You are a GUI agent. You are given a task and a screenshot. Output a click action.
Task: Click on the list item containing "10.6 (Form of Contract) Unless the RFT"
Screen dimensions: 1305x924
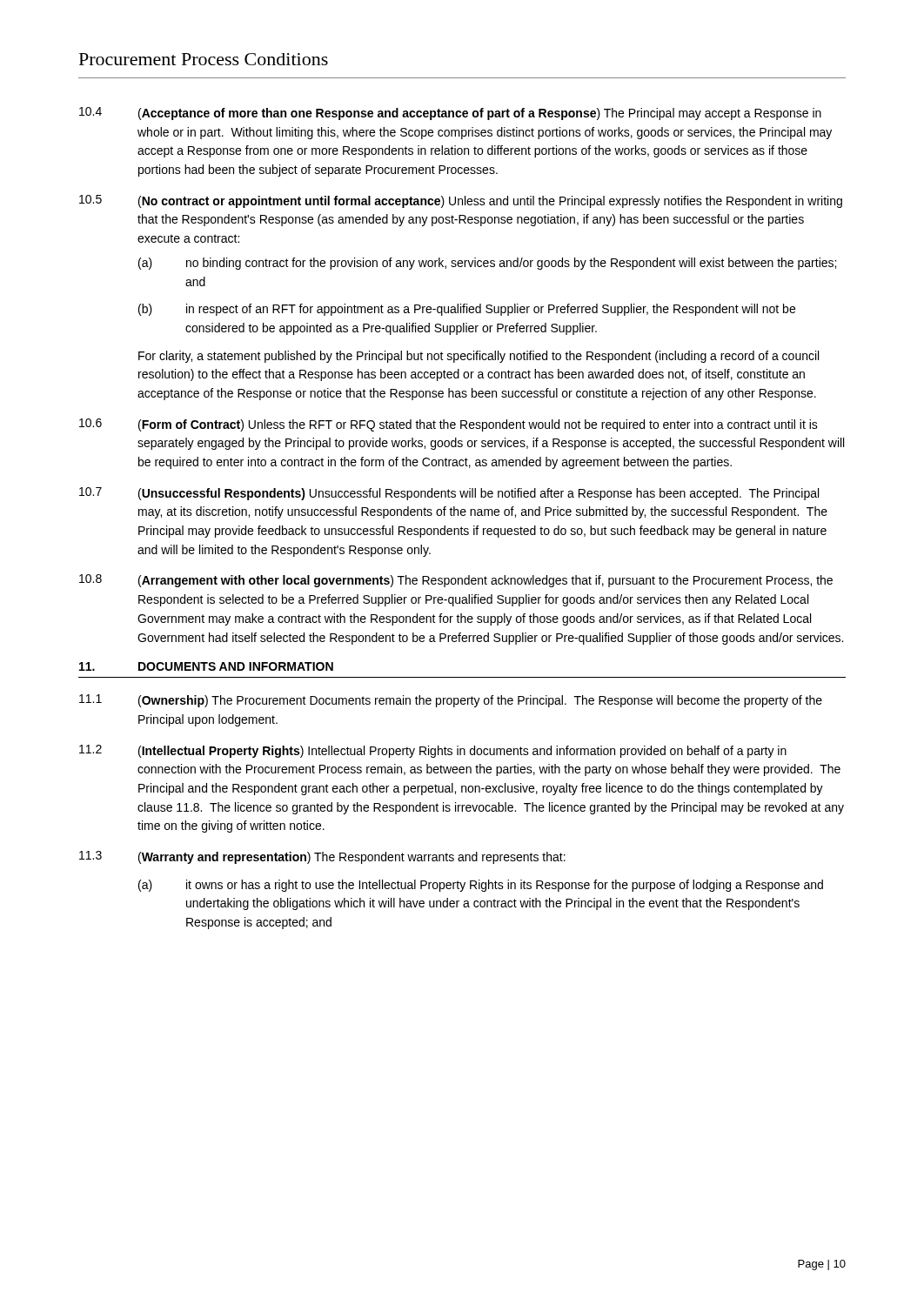[462, 444]
